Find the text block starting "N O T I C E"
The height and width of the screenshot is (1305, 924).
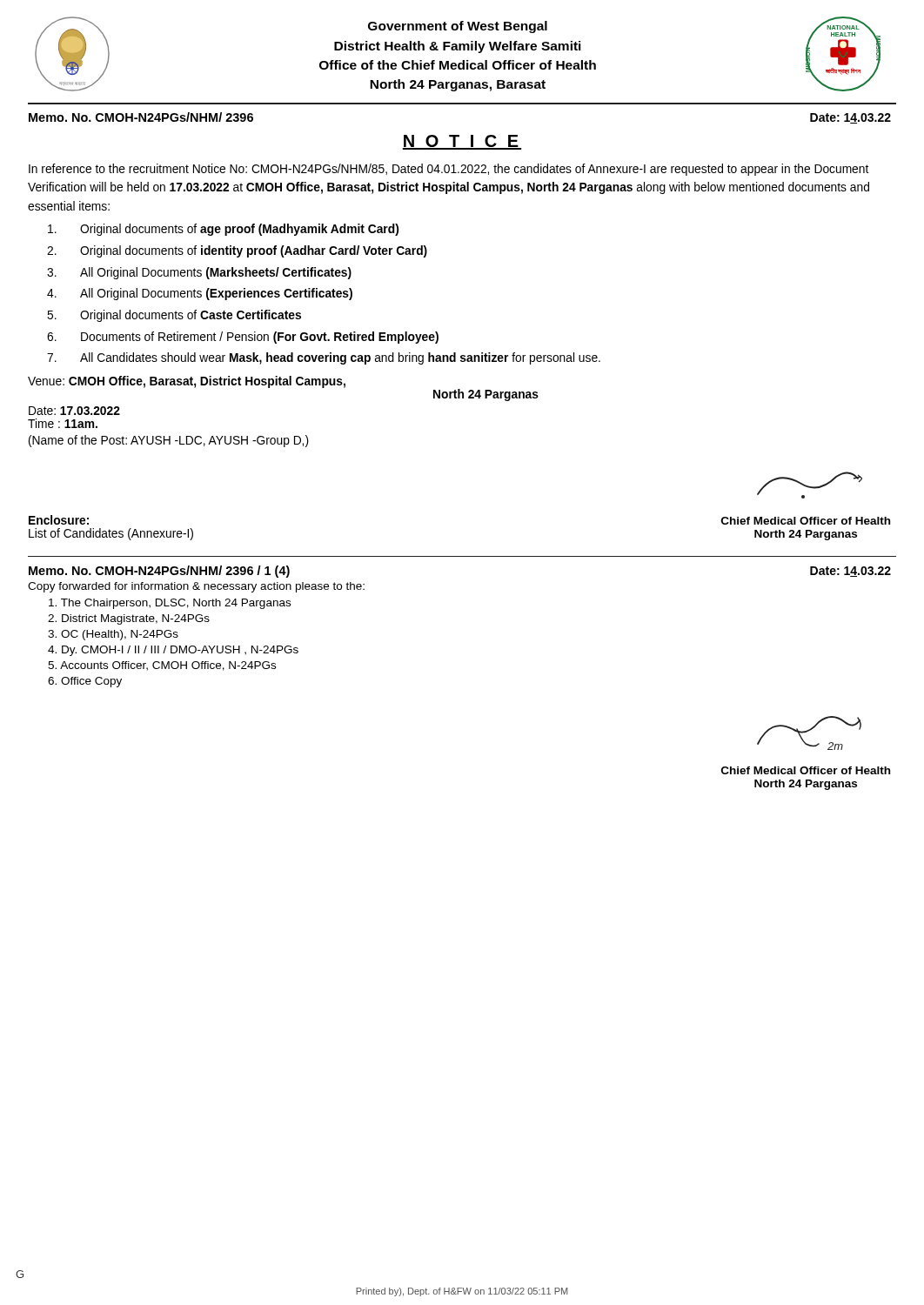(x=462, y=141)
